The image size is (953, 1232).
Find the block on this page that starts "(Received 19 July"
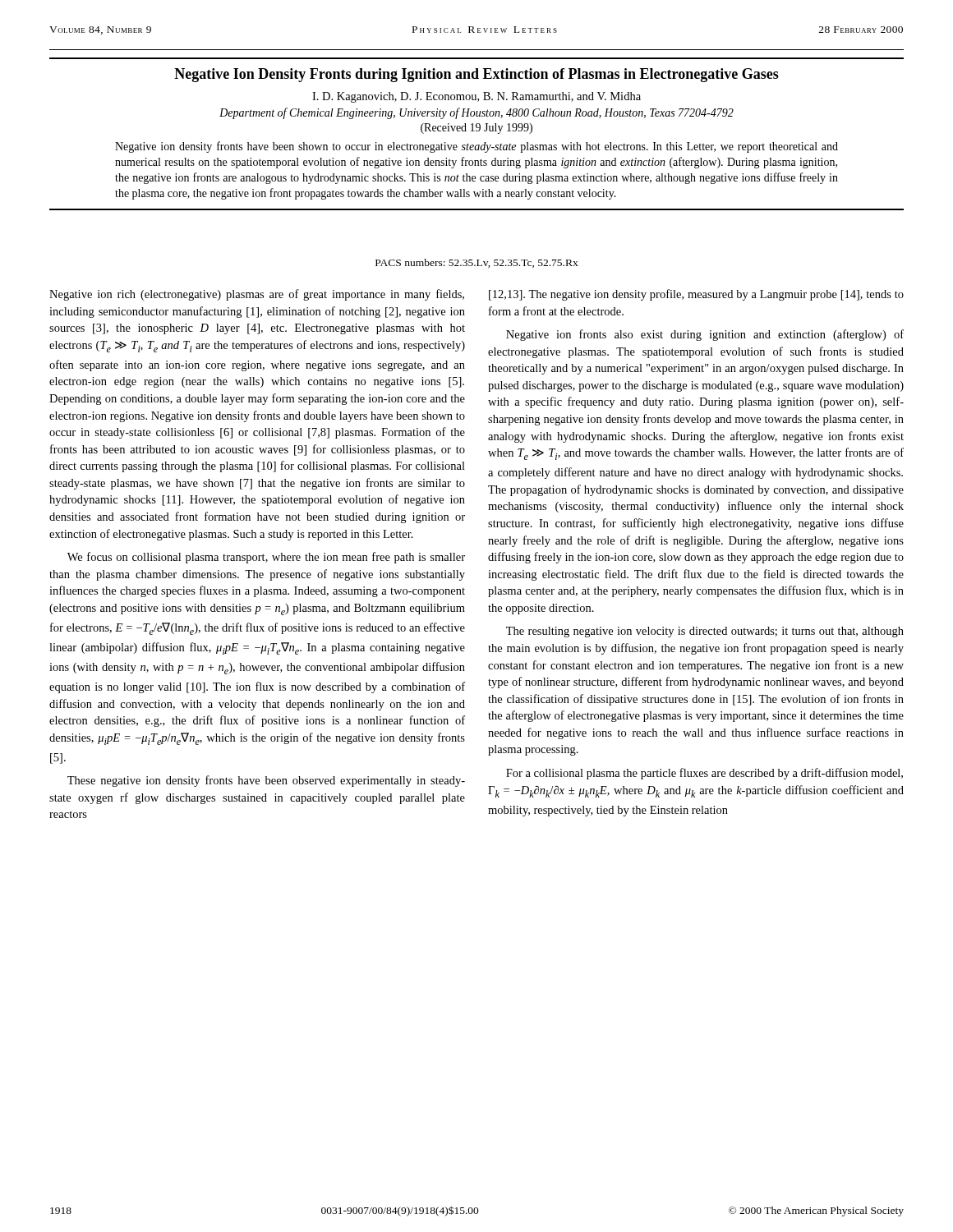coord(476,128)
